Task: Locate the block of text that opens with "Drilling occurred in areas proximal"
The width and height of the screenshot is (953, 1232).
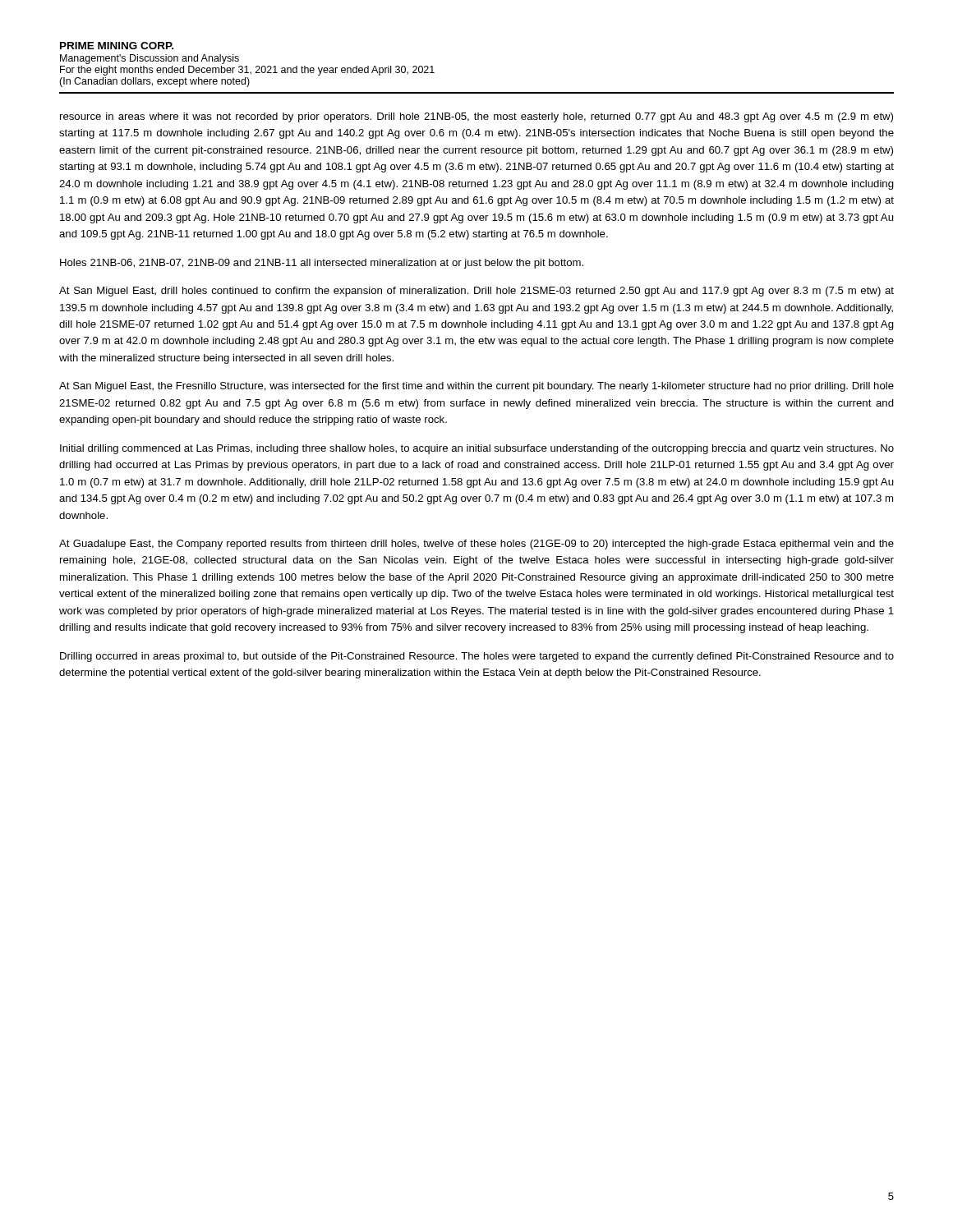Action: coord(476,664)
